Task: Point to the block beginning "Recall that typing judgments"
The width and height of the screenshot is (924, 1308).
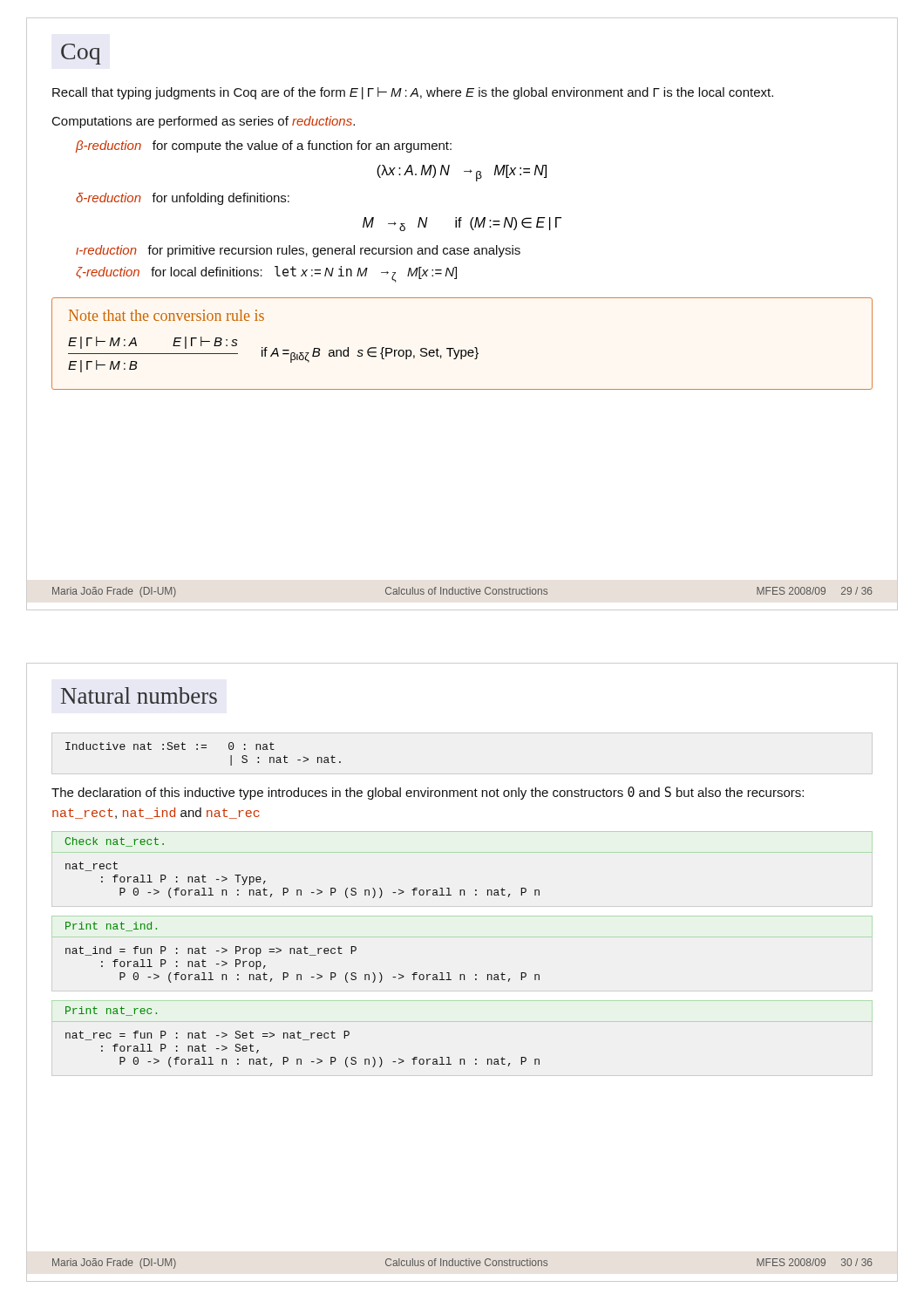Action: [413, 92]
